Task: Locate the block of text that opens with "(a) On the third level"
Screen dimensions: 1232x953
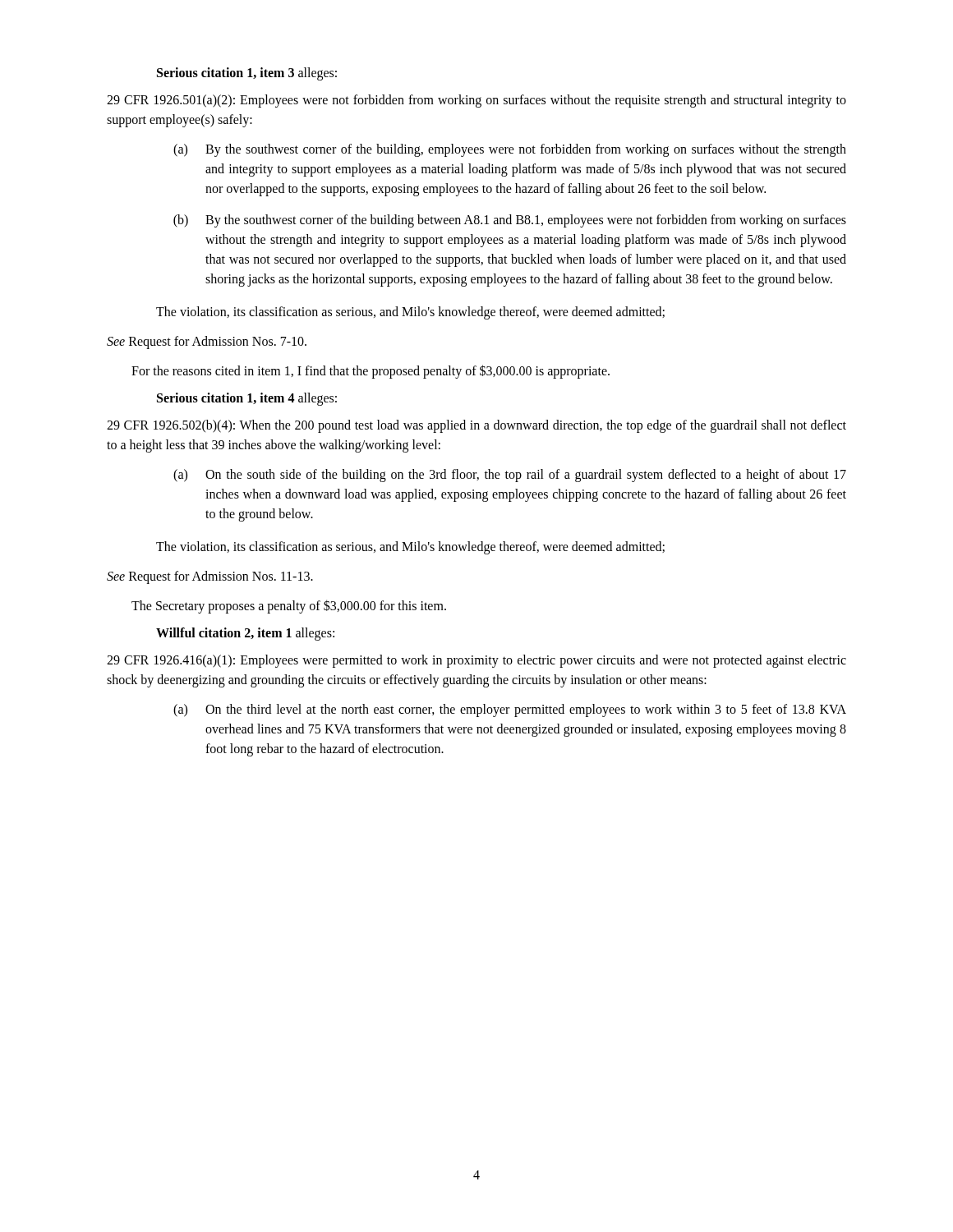Action: point(501,729)
